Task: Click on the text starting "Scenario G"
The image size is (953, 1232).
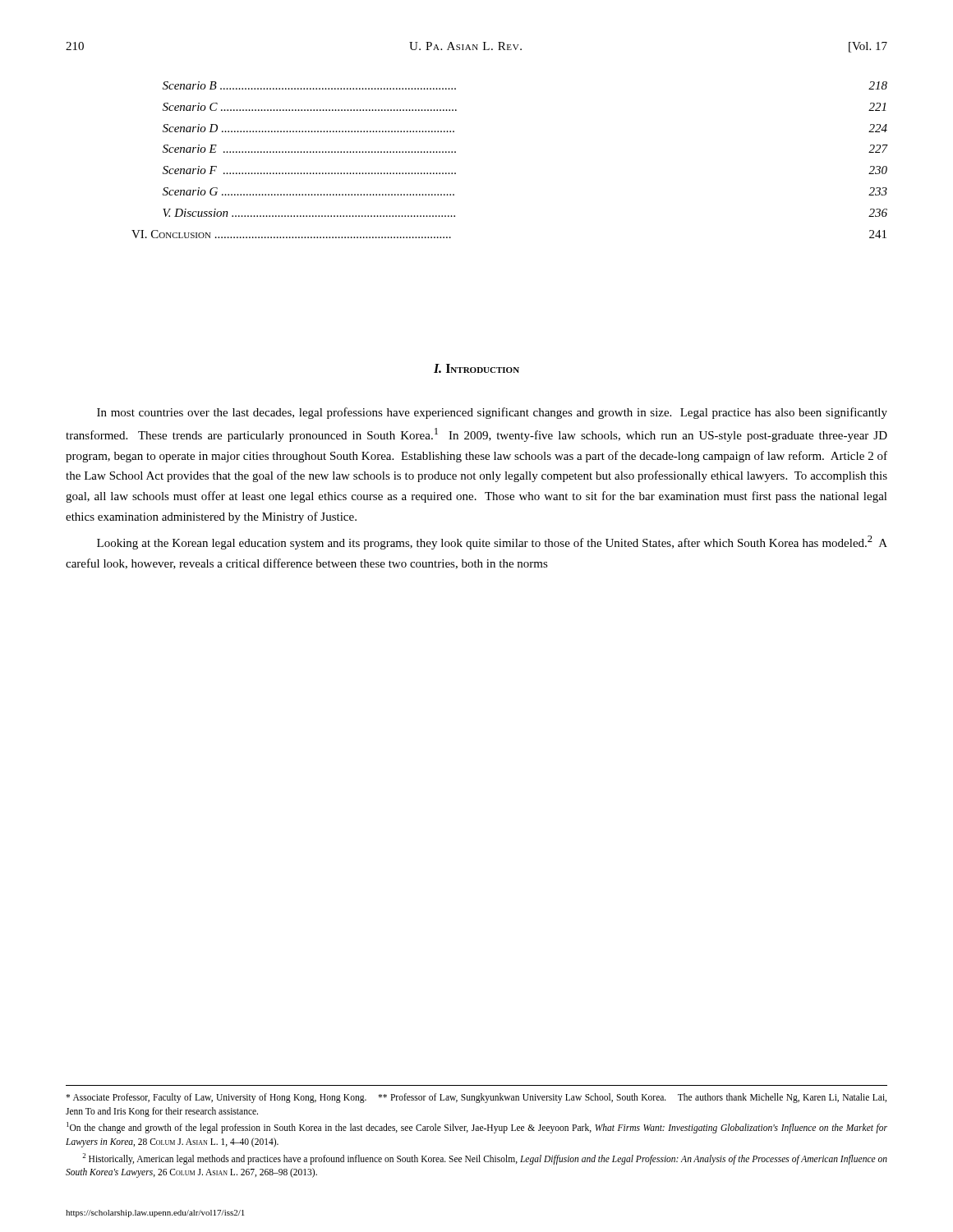Action: coord(194,191)
